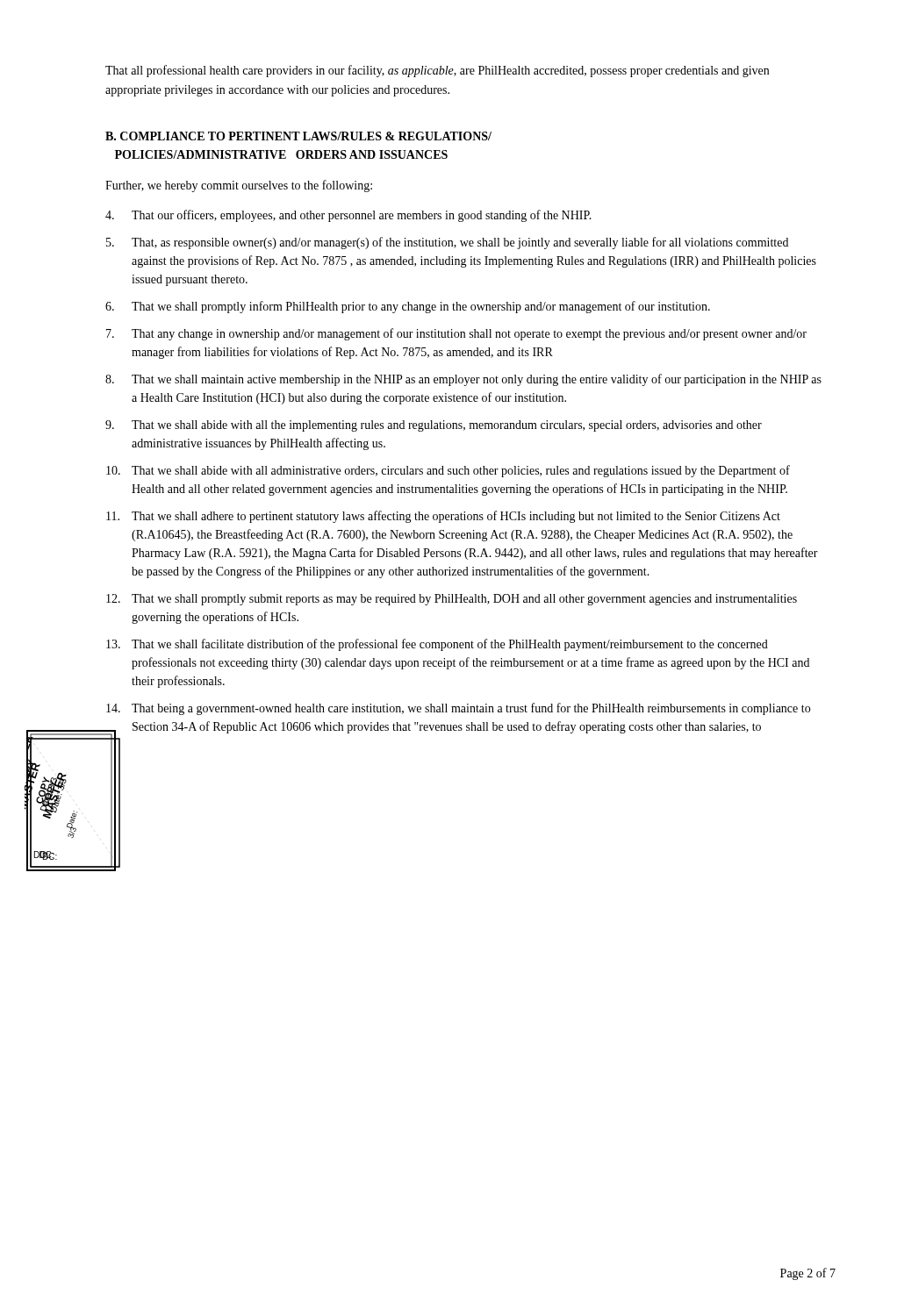
Task: Select the list item that says "9. That we shall abide with all the"
Action: point(465,434)
